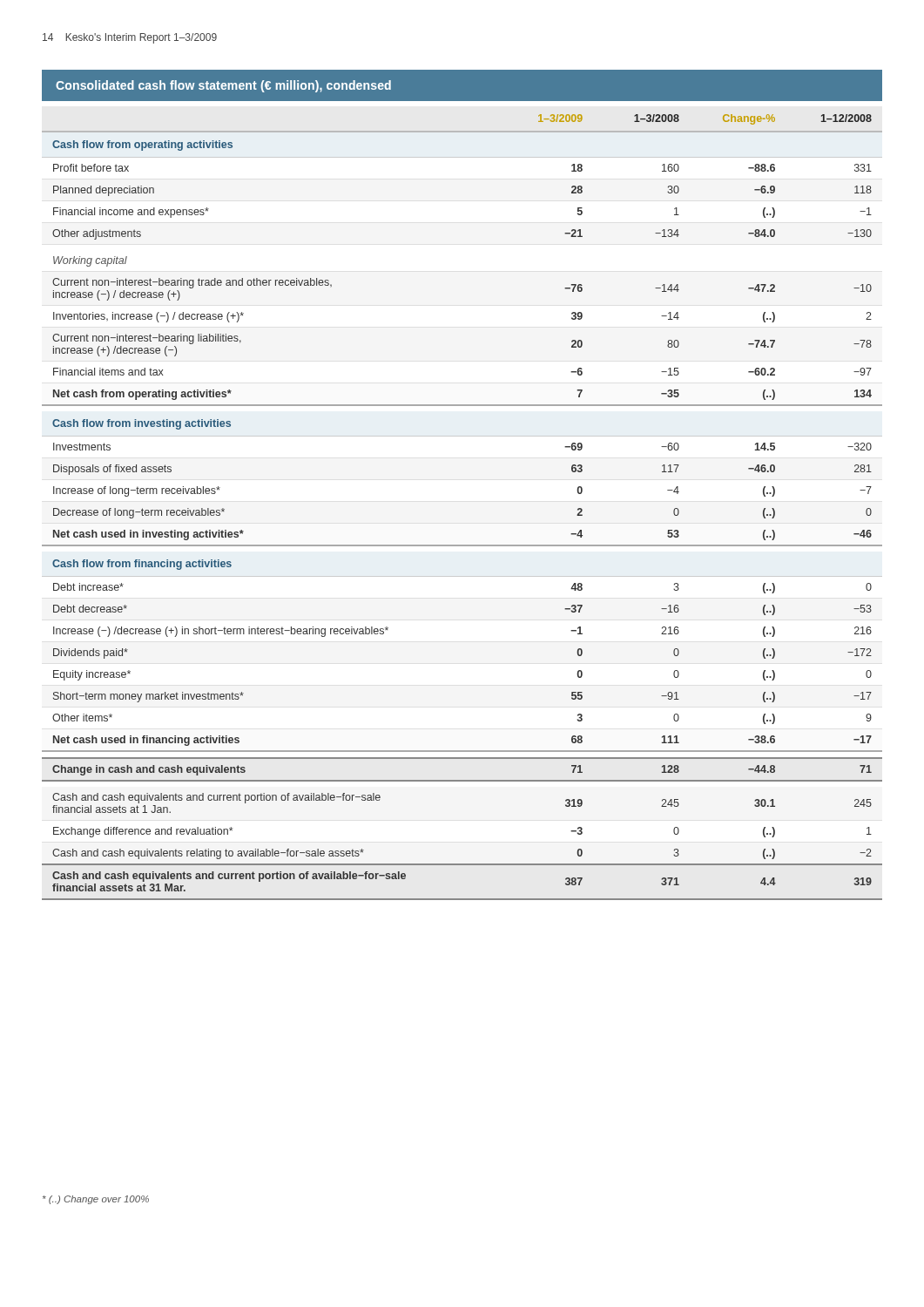924x1307 pixels.
Task: Click the section header
Action: [224, 85]
